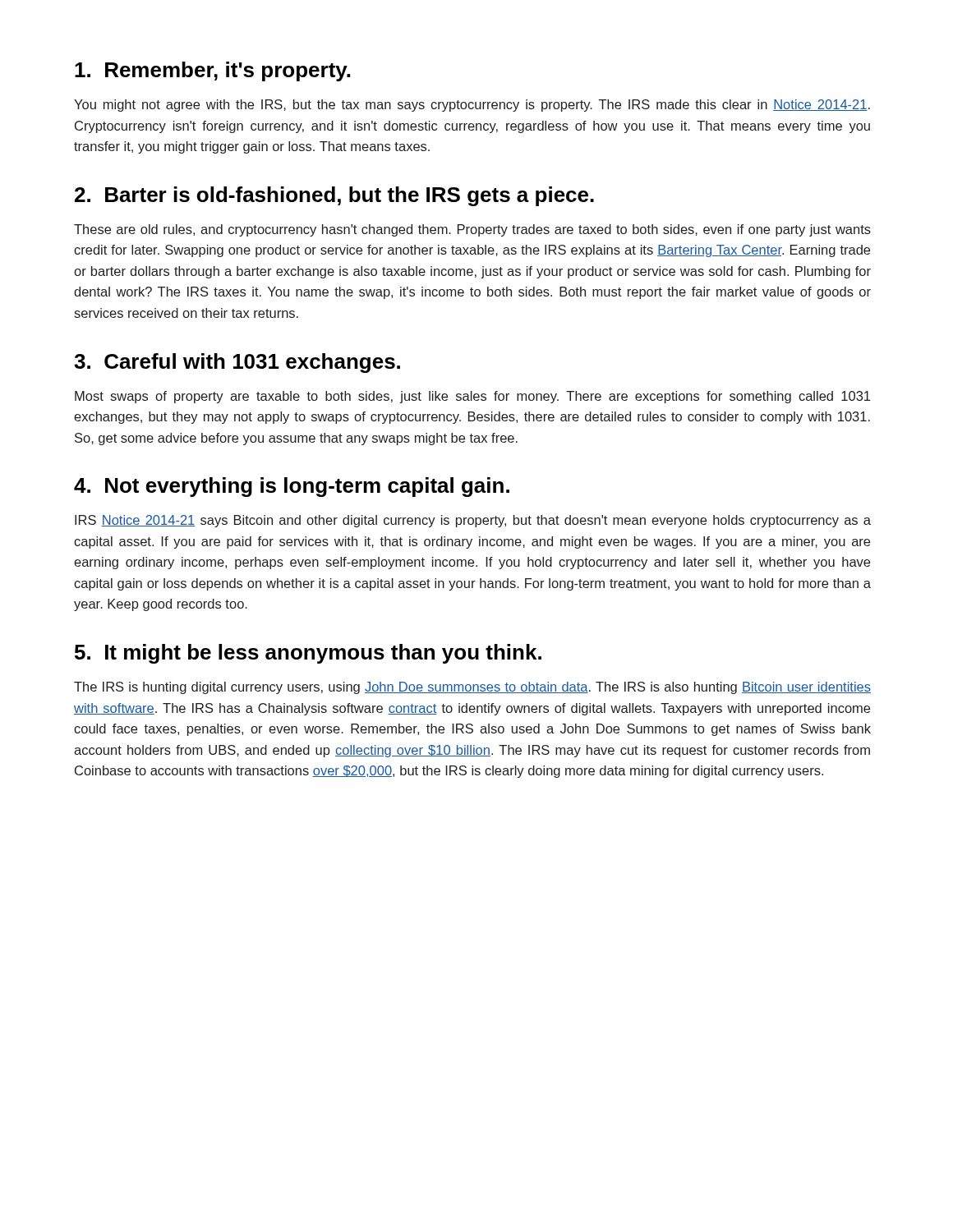Locate the block starting "IRS Notice 2014-21 says Bitcoin and other digital"
This screenshot has width=953, height=1232.
[x=472, y=562]
